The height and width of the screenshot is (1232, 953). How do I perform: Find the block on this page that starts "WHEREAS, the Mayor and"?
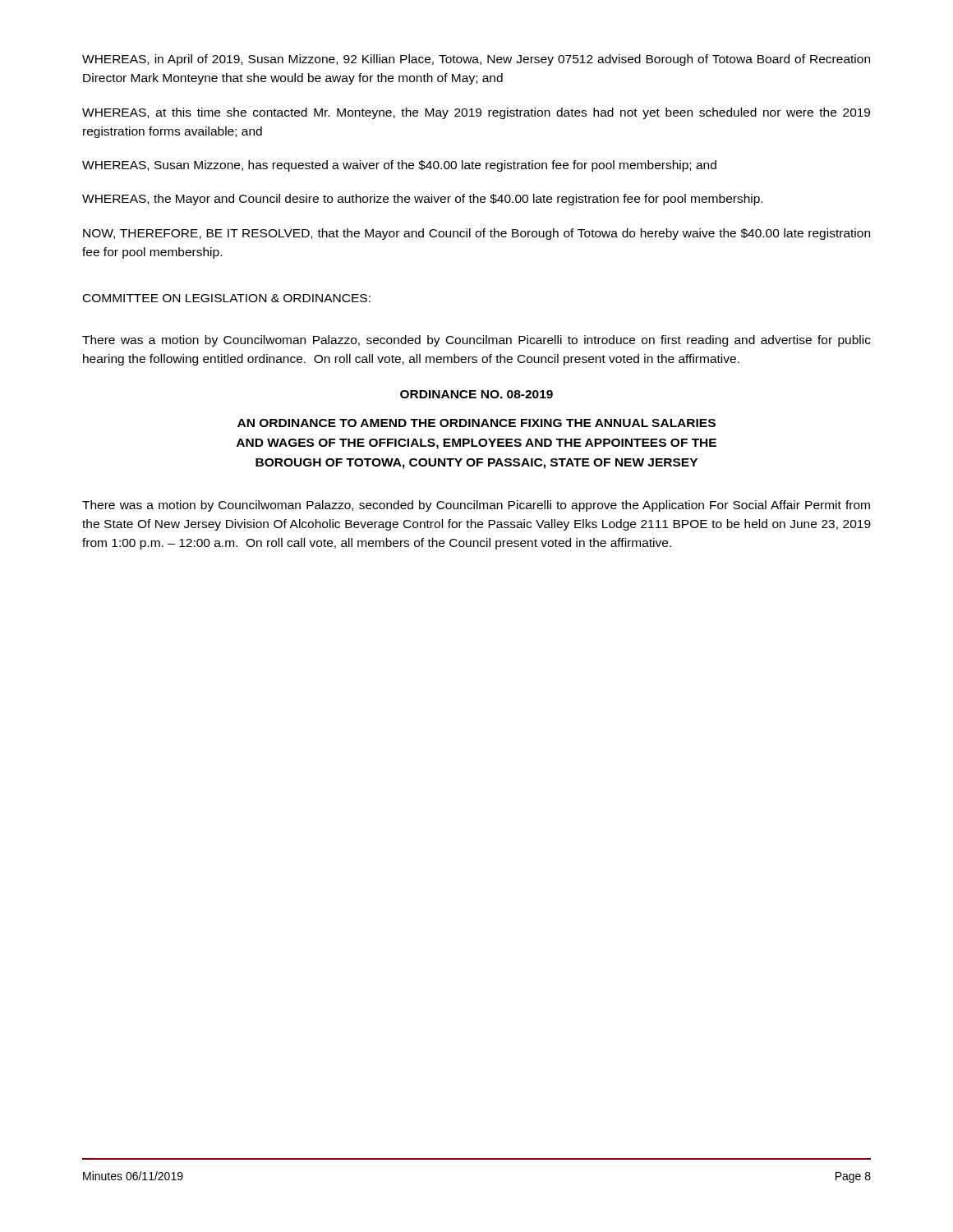[x=423, y=199]
